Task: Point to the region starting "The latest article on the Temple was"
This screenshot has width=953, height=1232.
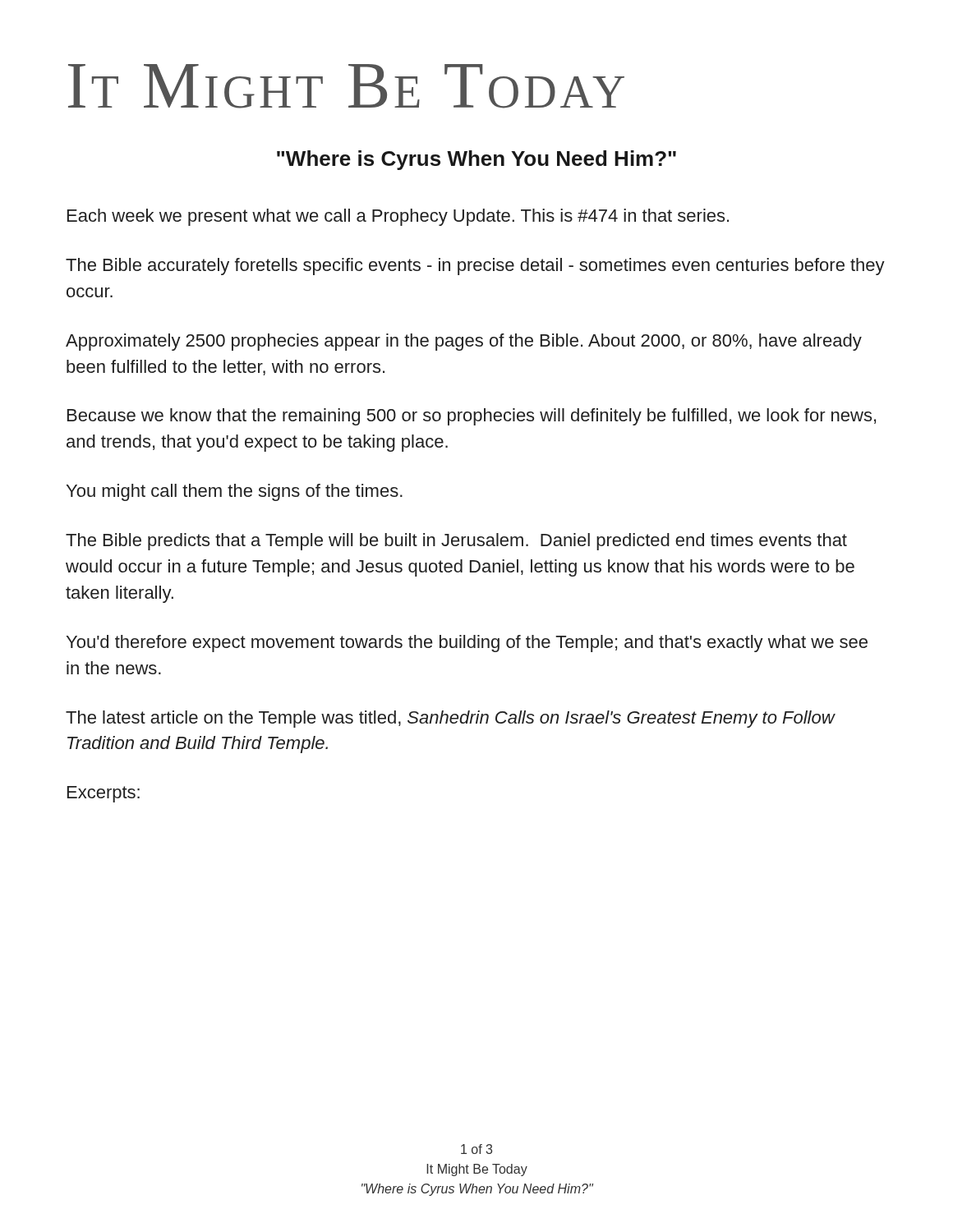Action: (476, 731)
